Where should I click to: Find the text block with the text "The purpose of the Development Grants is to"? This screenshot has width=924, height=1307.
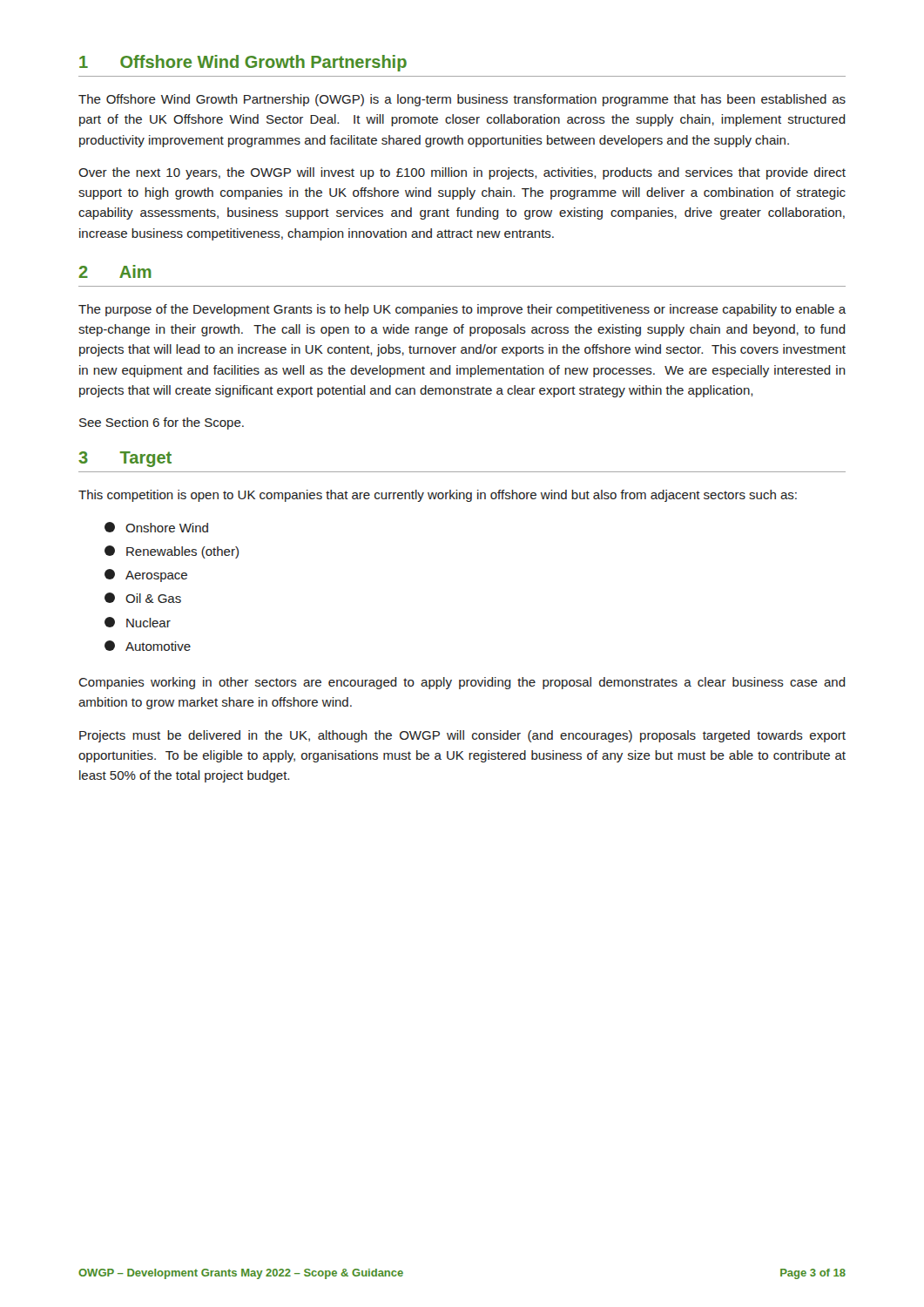tap(462, 349)
